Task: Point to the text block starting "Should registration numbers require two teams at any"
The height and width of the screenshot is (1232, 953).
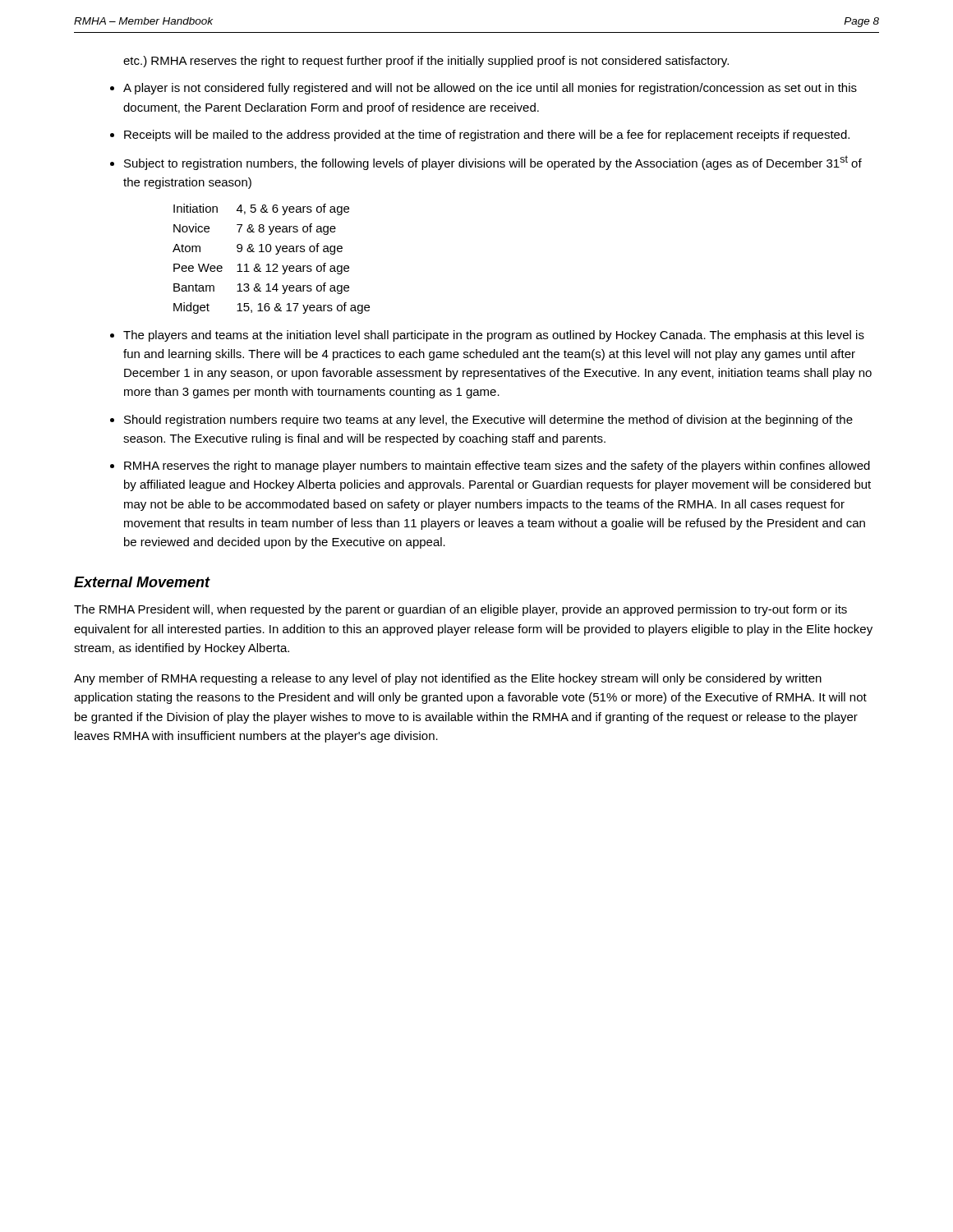Action: coord(488,428)
